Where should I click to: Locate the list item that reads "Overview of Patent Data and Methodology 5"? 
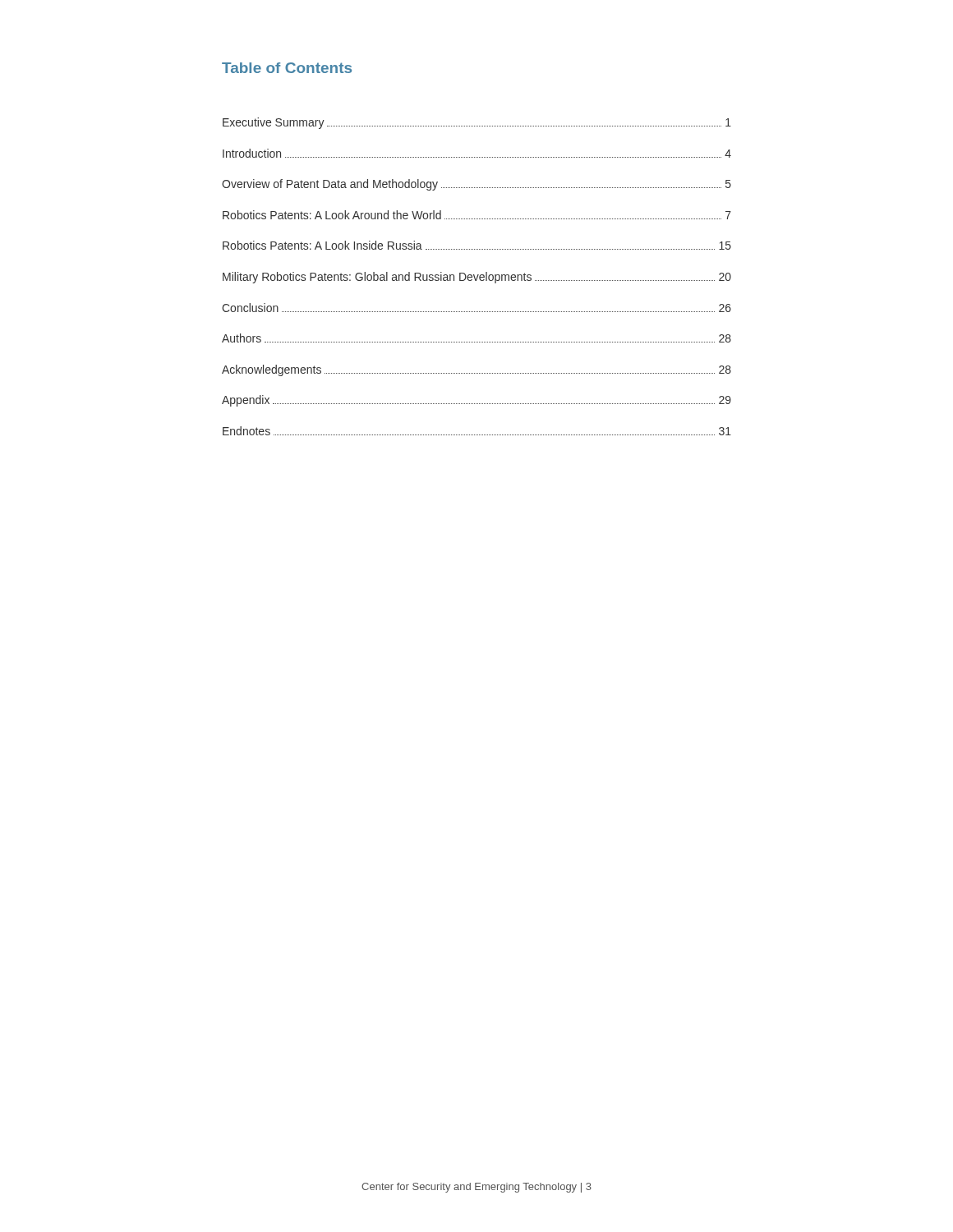476,185
